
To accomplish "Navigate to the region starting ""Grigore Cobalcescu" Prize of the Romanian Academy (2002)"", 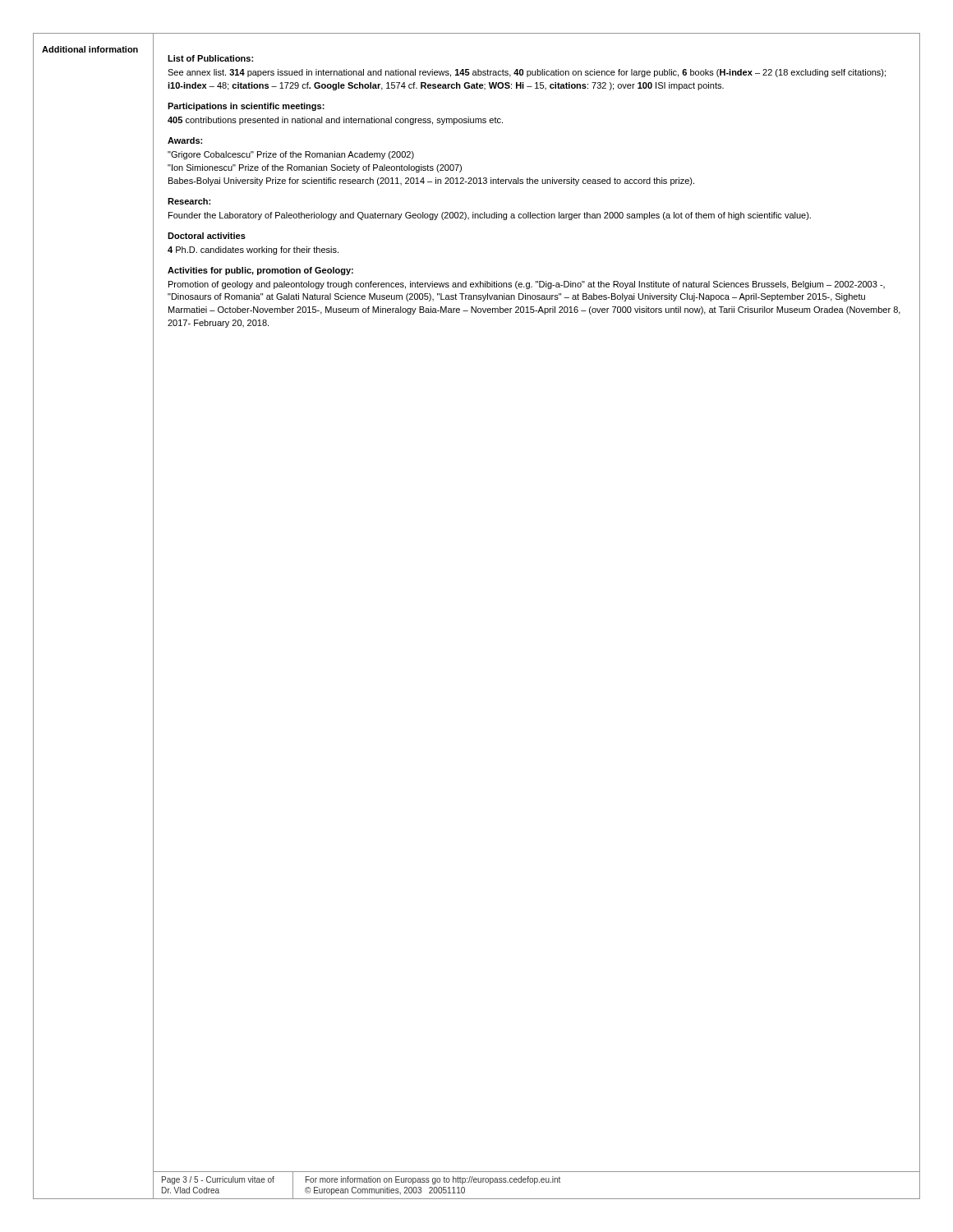I will coord(536,168).
